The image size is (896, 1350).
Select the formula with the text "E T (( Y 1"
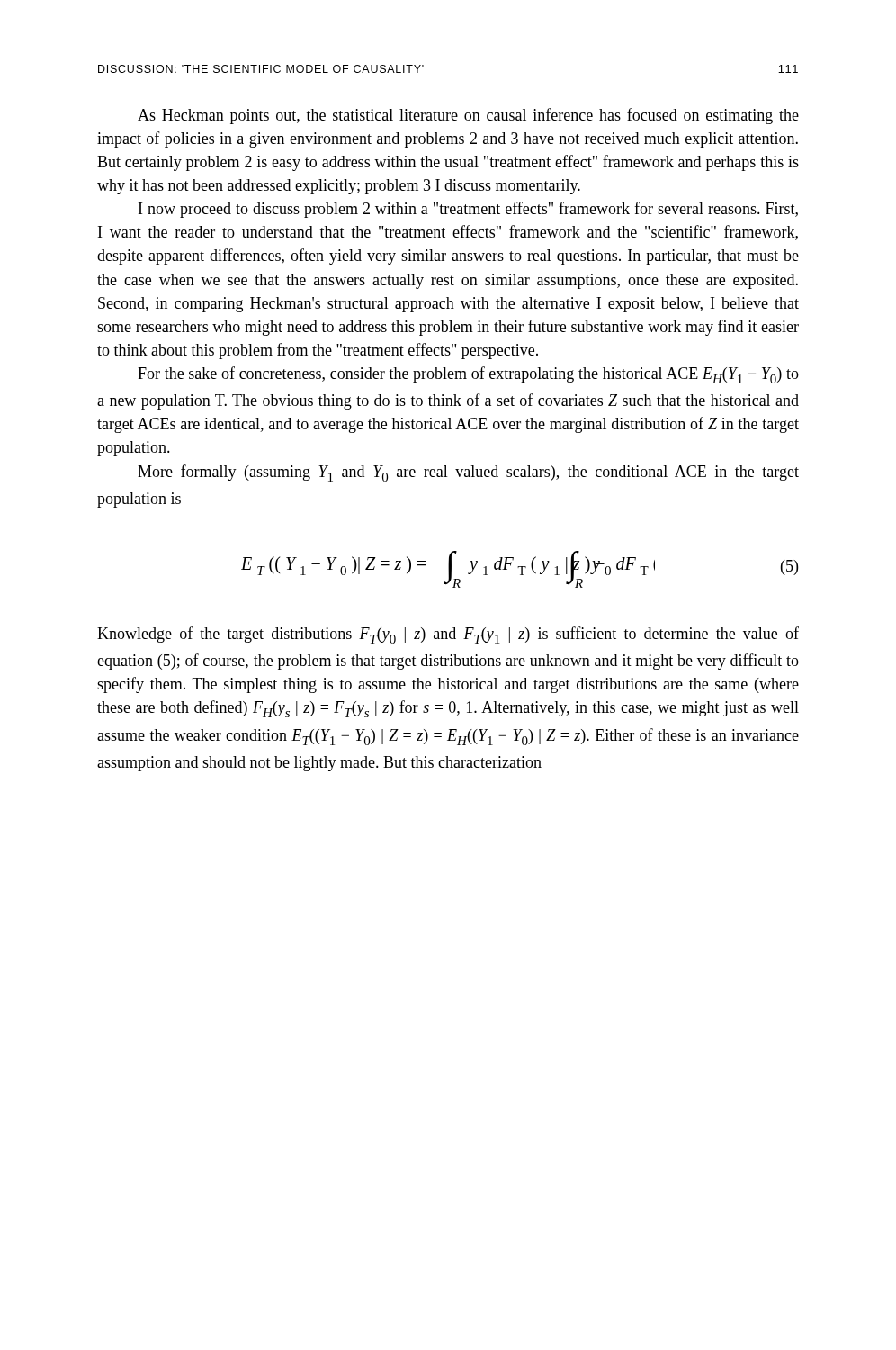(x=448, y=566)
